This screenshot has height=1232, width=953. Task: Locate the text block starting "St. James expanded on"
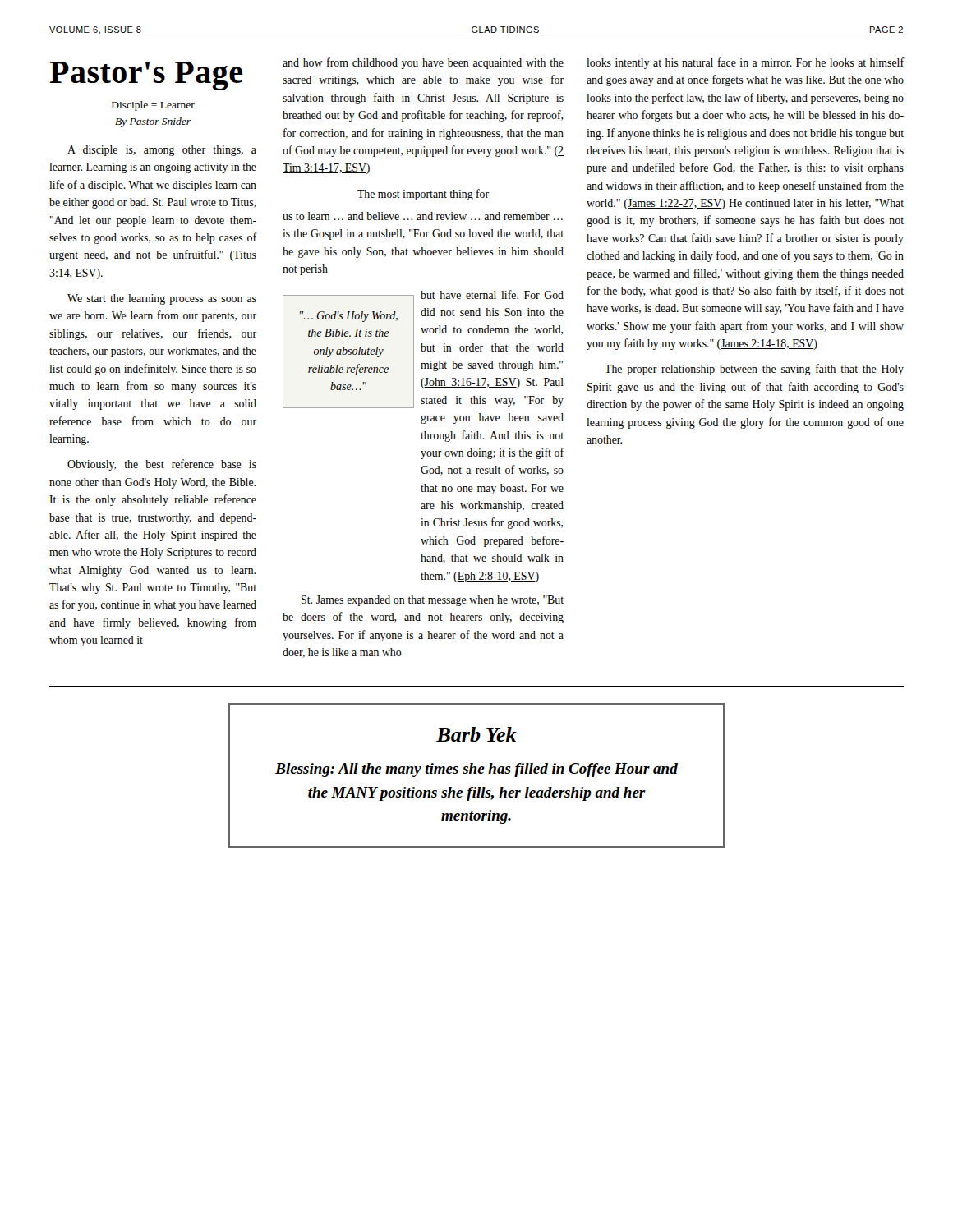pyautogui.click(x=423, y=626)
